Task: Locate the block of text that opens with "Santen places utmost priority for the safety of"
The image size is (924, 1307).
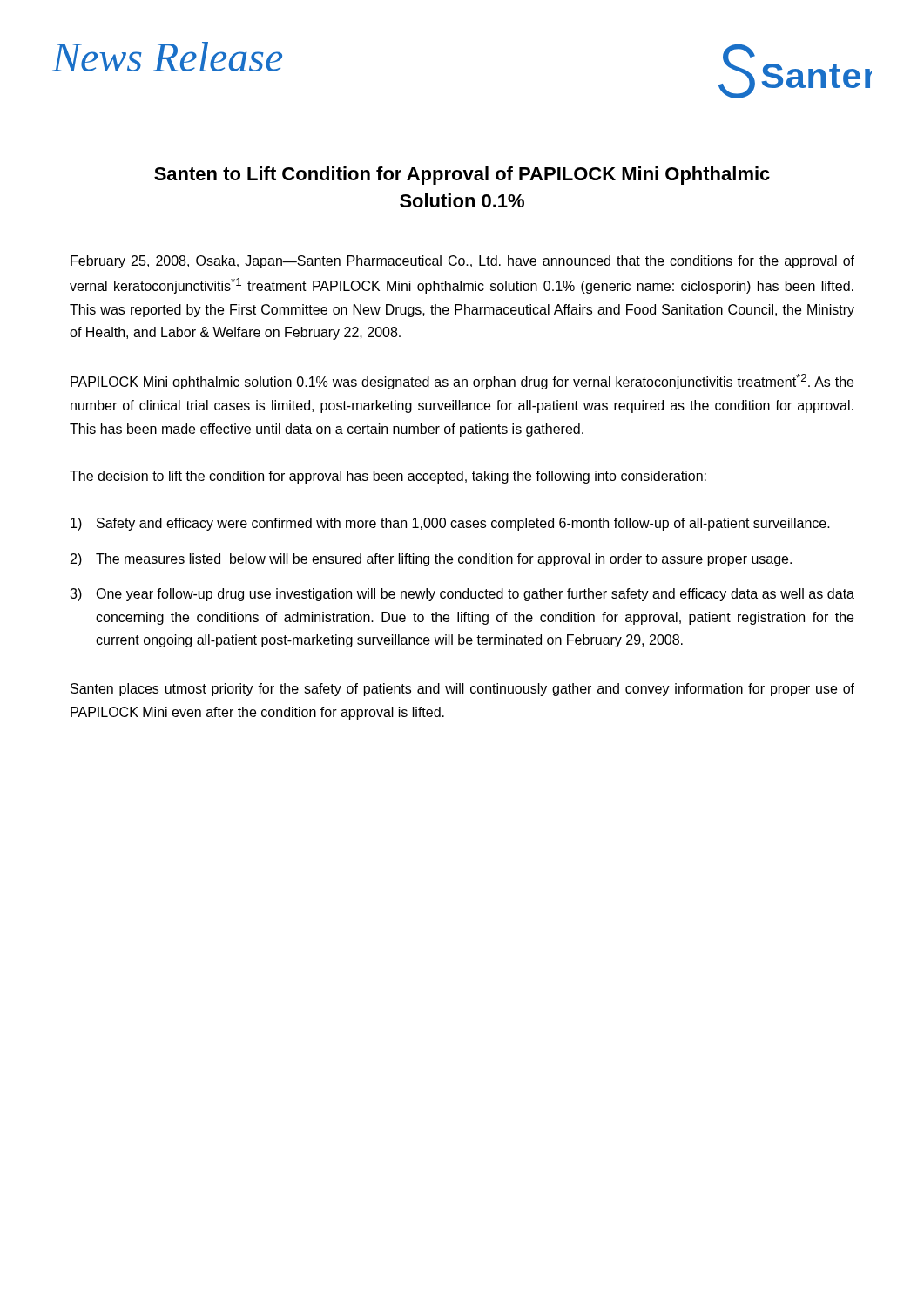Action: point(462,701)
